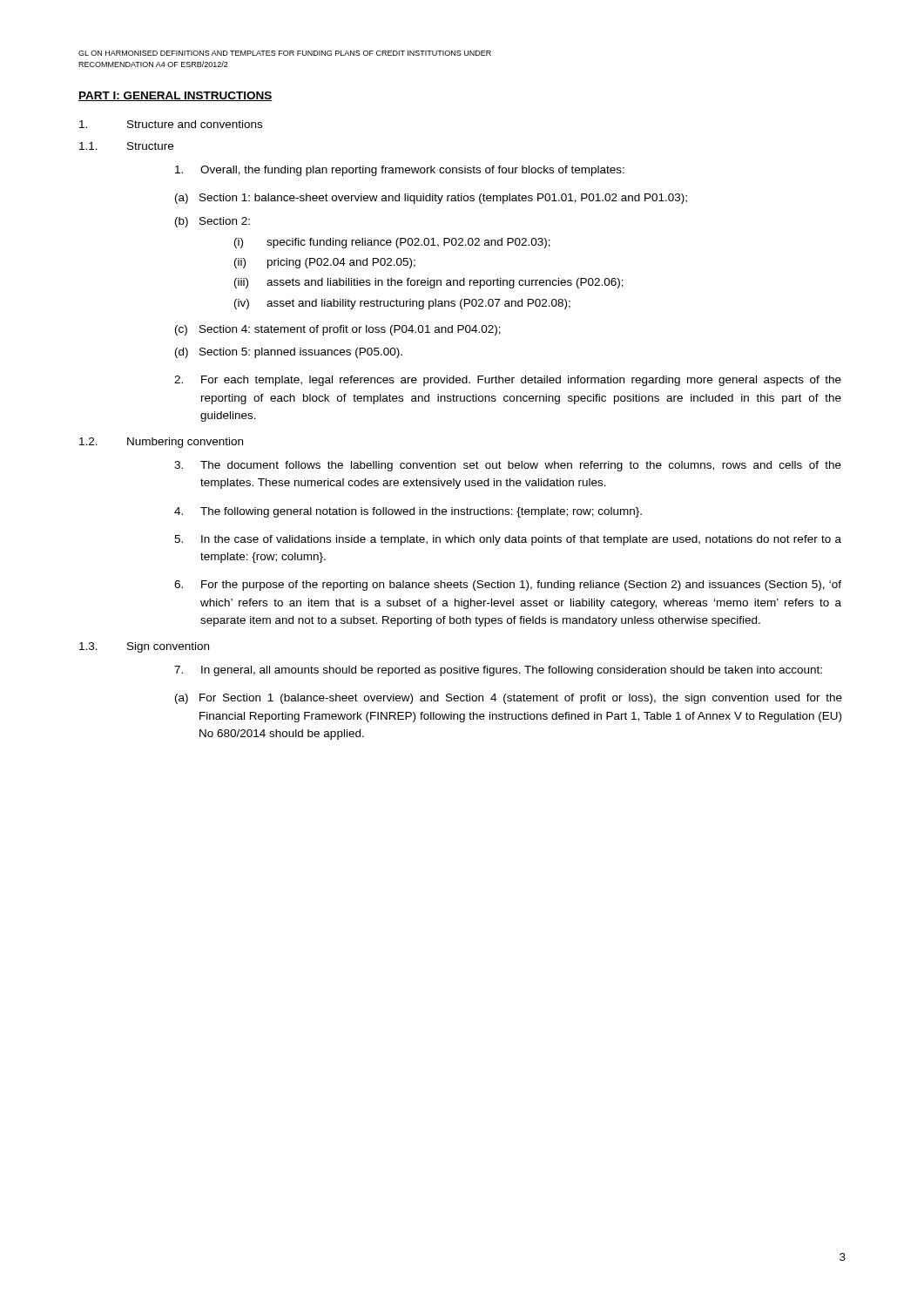Screen dimensions: 1307x924
Task: Find the block on this page that starts "In the case"
Action: pyautogui.click(x=508, y=548)
